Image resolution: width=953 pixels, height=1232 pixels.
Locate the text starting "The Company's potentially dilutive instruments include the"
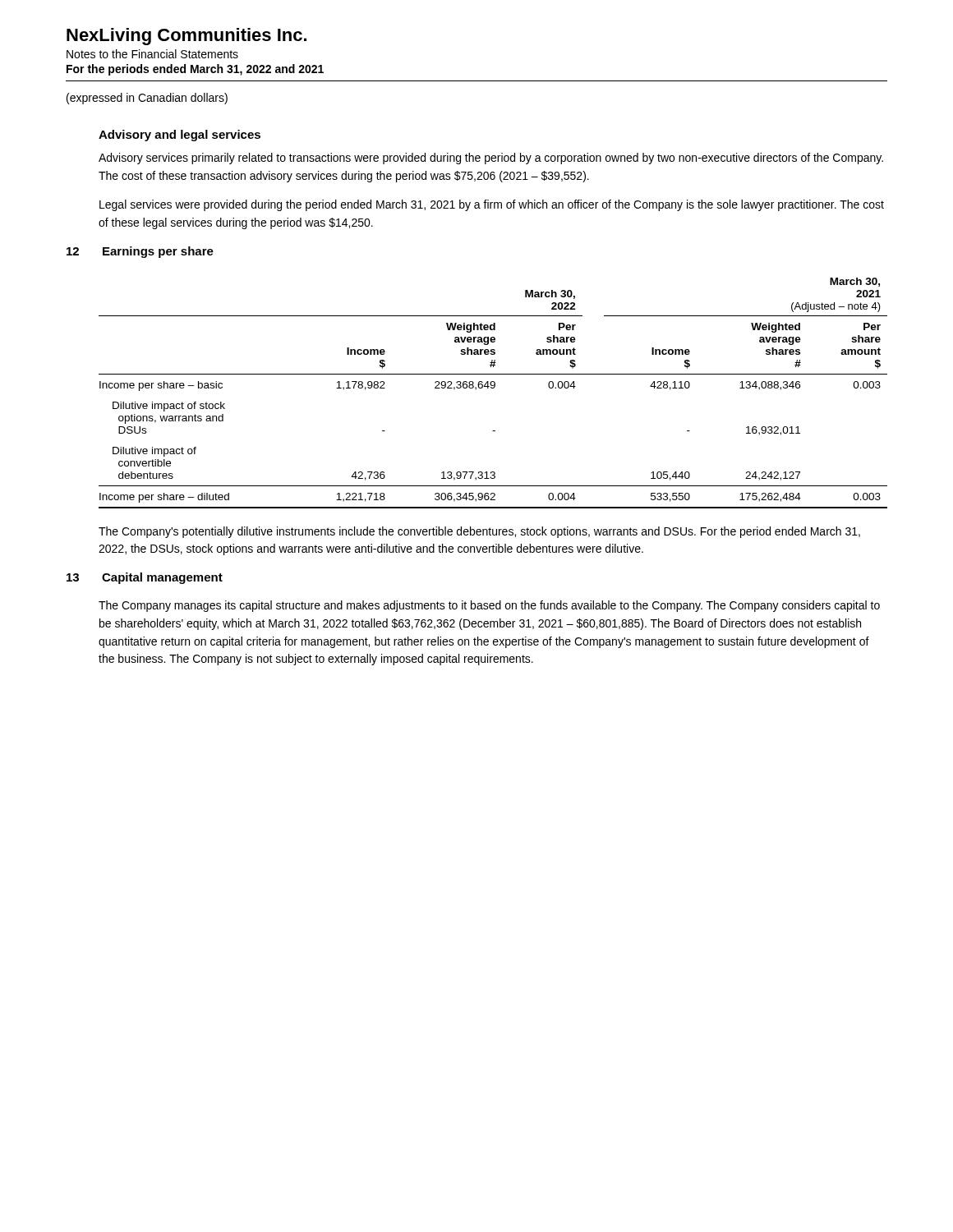[480, 540]
